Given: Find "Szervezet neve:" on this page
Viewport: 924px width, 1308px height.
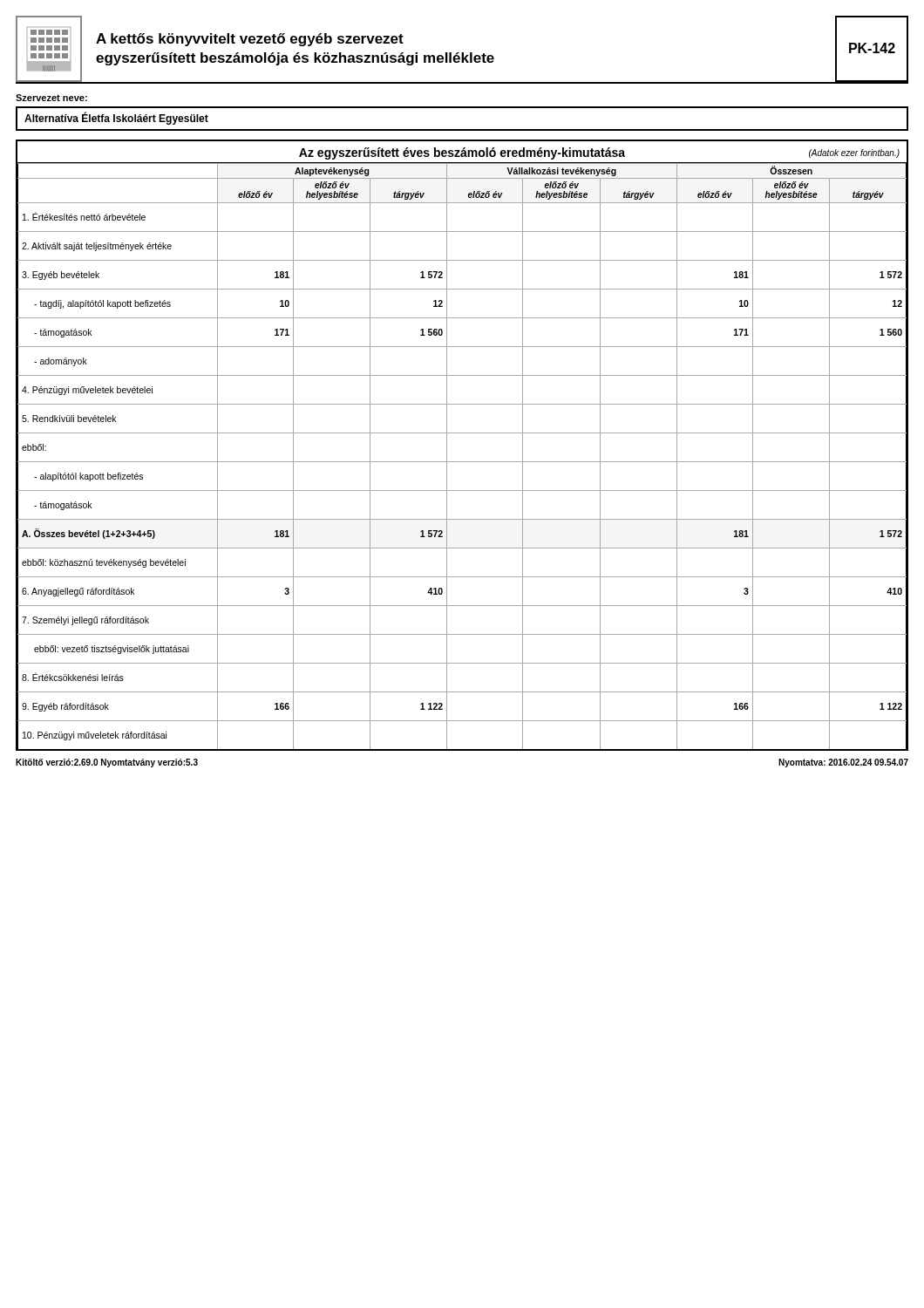Looking at the screenshot, I should 52,98.
